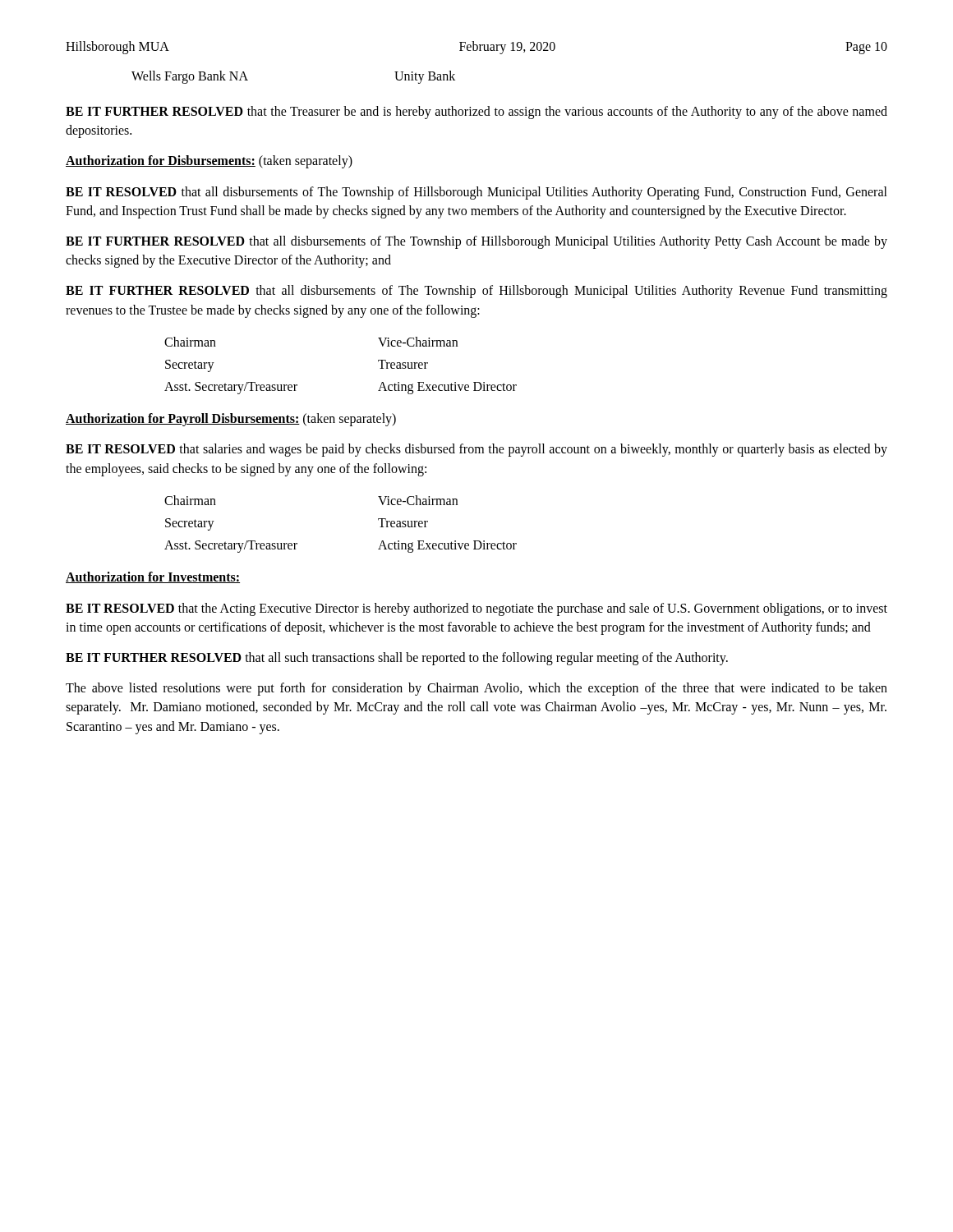953x1232 pixels.
Task: Find the region starting "Authorization for Payroll Disbursements: (taken separately)"
Action: pyautogui.click(x=231, y=419)
